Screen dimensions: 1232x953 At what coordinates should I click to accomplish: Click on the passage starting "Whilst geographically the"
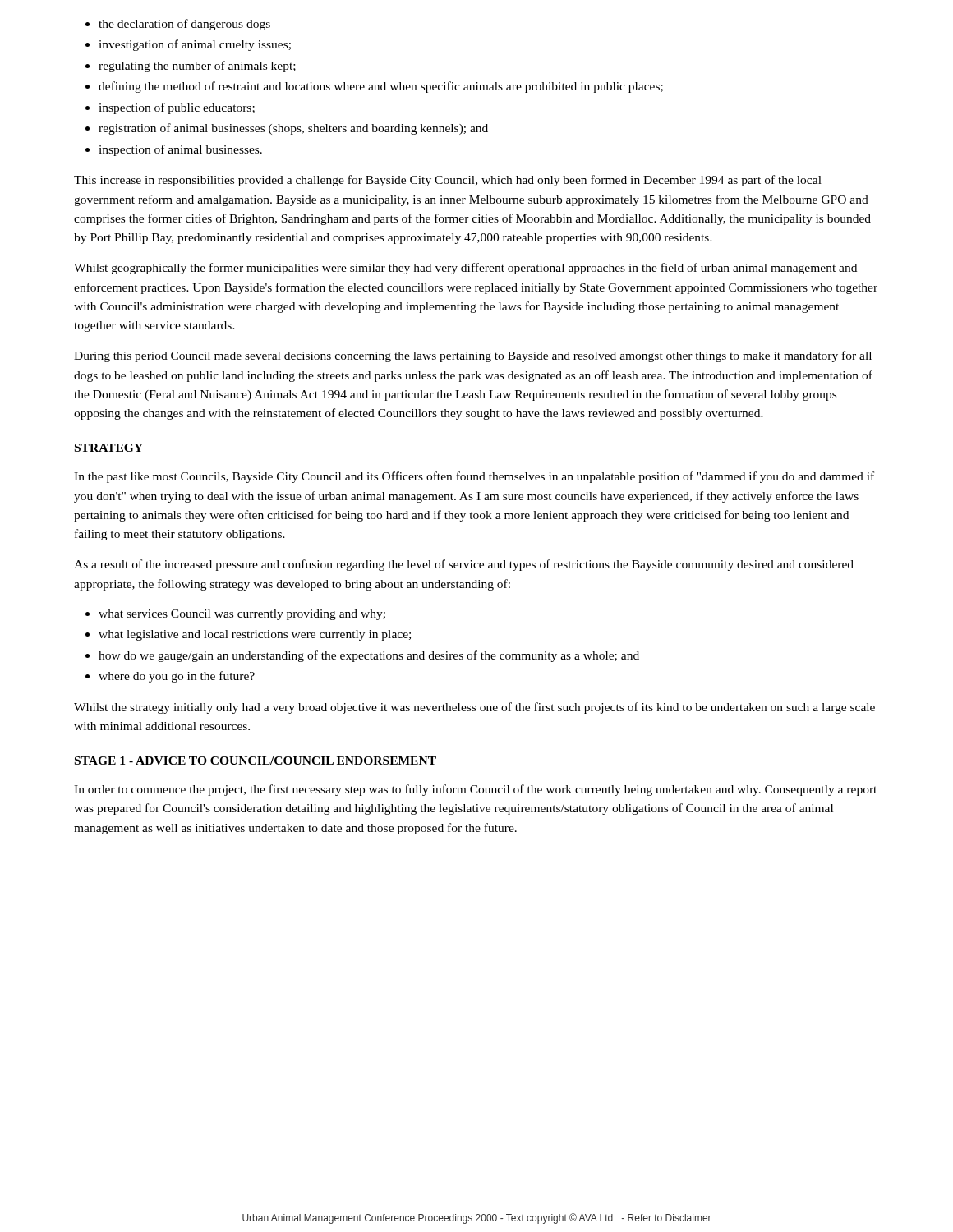point(476,296)
